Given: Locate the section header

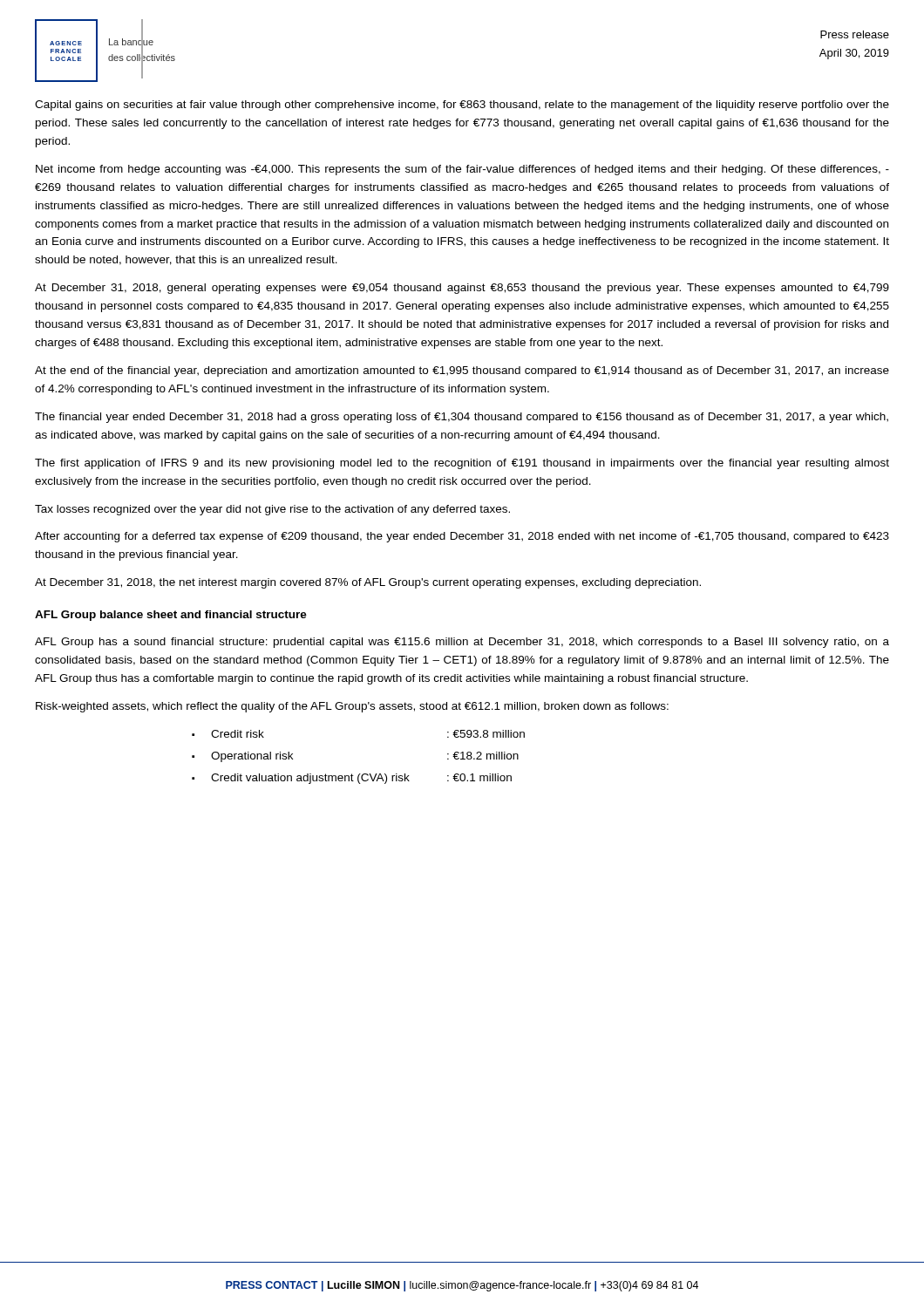Looking at the screenshot, I should click(x=171, y=614).
